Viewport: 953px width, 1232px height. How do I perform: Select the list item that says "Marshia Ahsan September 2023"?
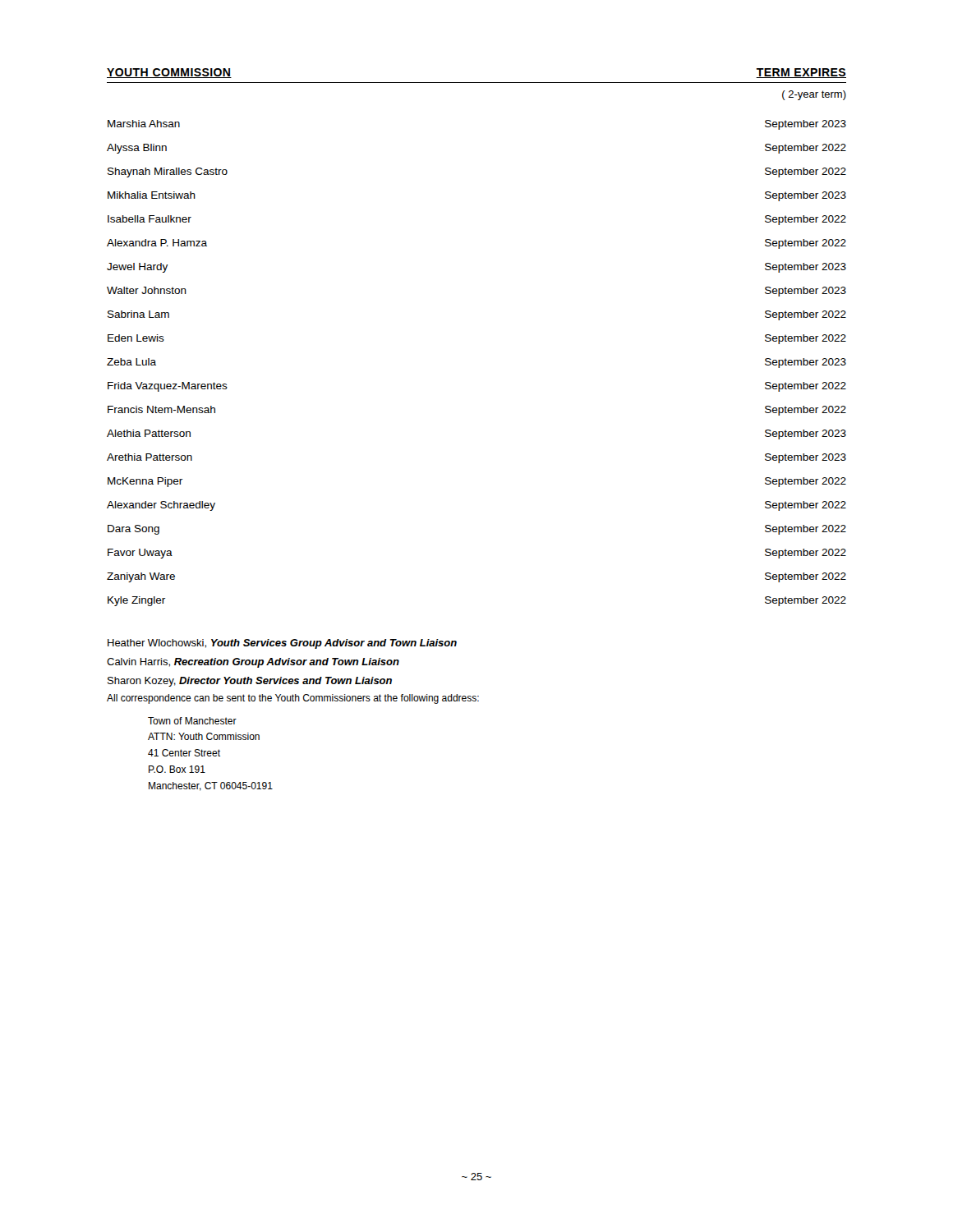tap(143, 124)
